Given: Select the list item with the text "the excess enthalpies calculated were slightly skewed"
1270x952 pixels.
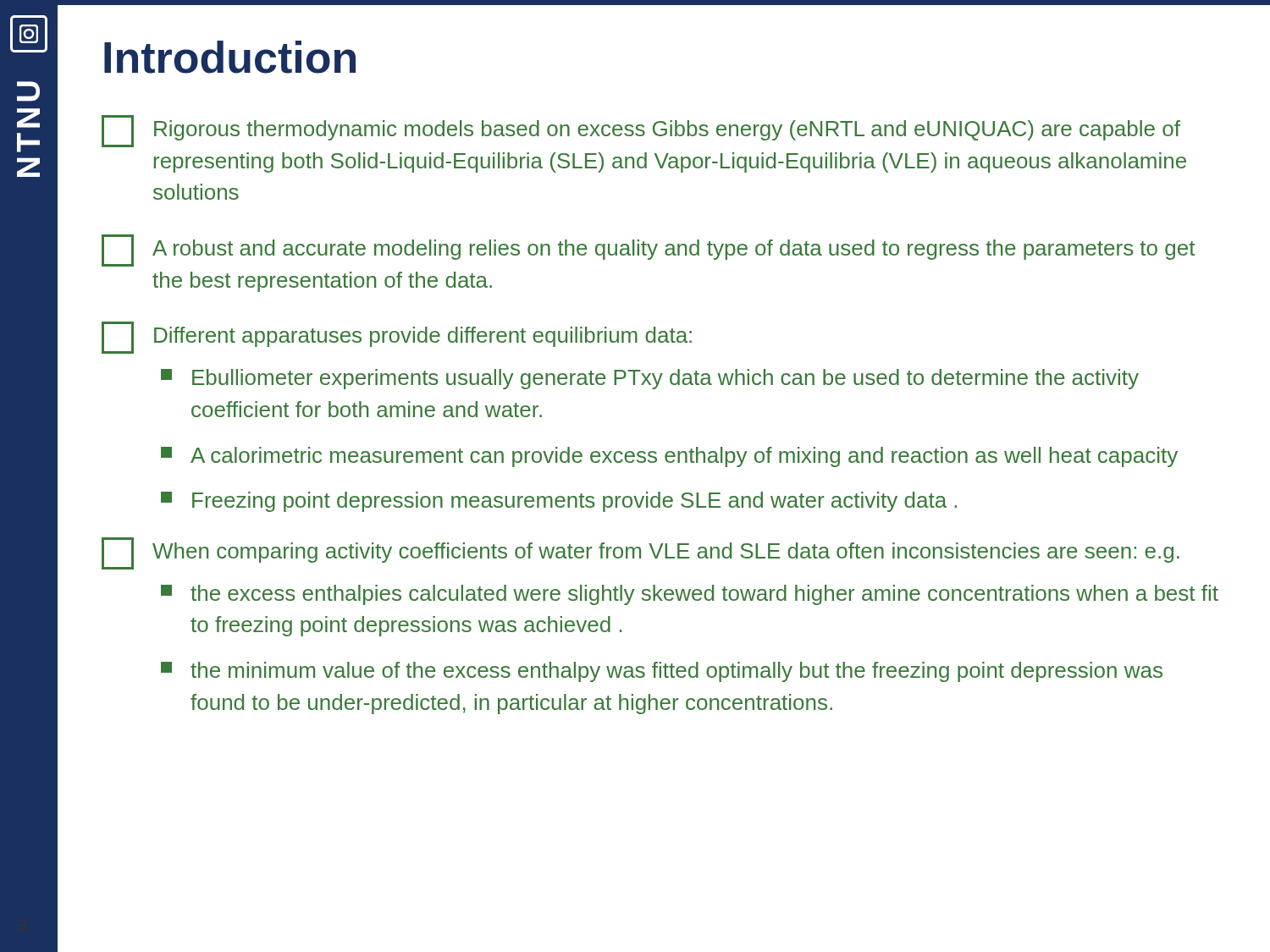Looking at the screenshot, I should (x=690, y=609).
